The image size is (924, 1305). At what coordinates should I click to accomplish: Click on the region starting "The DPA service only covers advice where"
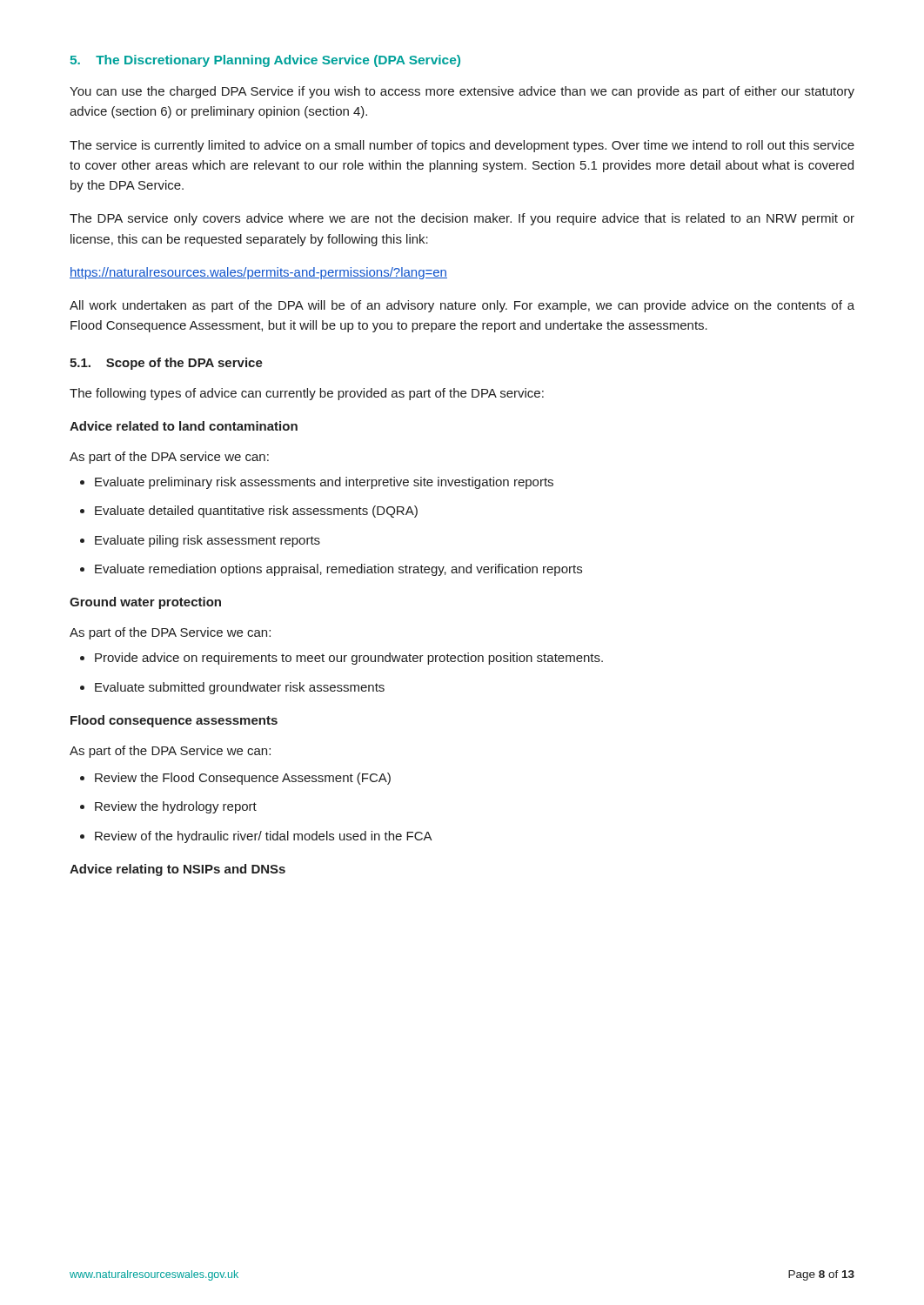tap(462, 228)
